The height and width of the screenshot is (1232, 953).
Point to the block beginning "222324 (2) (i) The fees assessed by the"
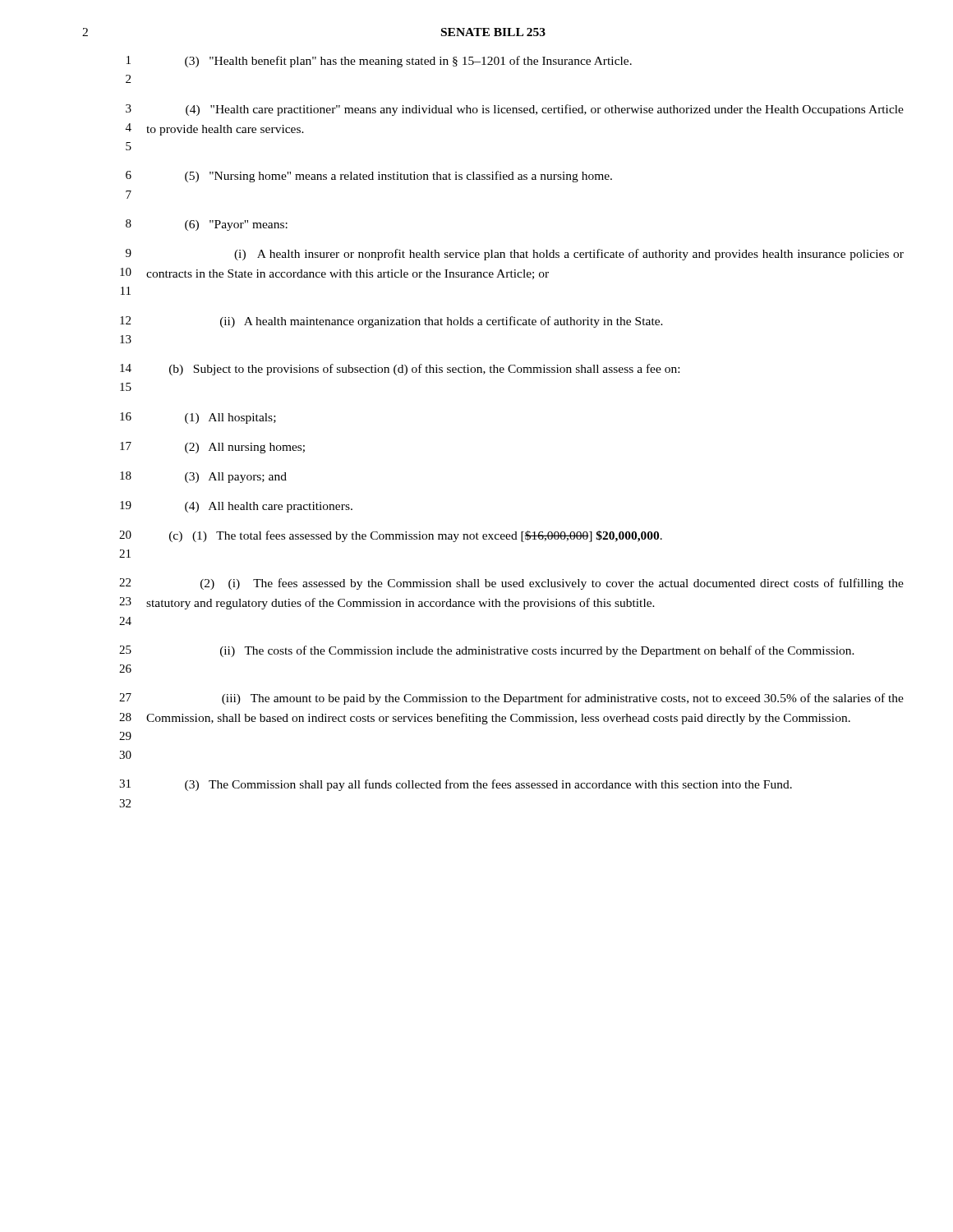[493, 602]
